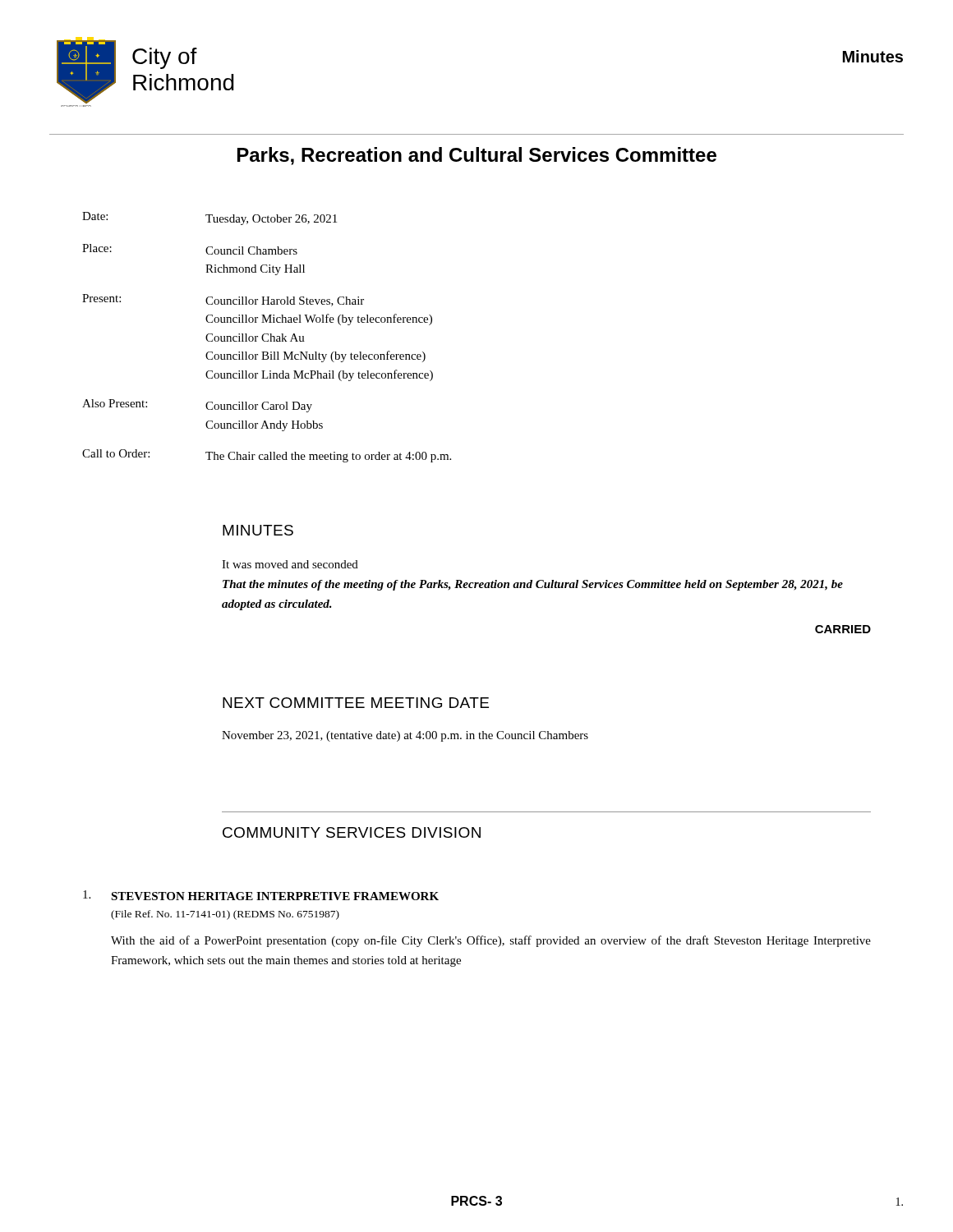
Task: Click the passage that begins "With the aid of a"
Action: click(491, 950)
